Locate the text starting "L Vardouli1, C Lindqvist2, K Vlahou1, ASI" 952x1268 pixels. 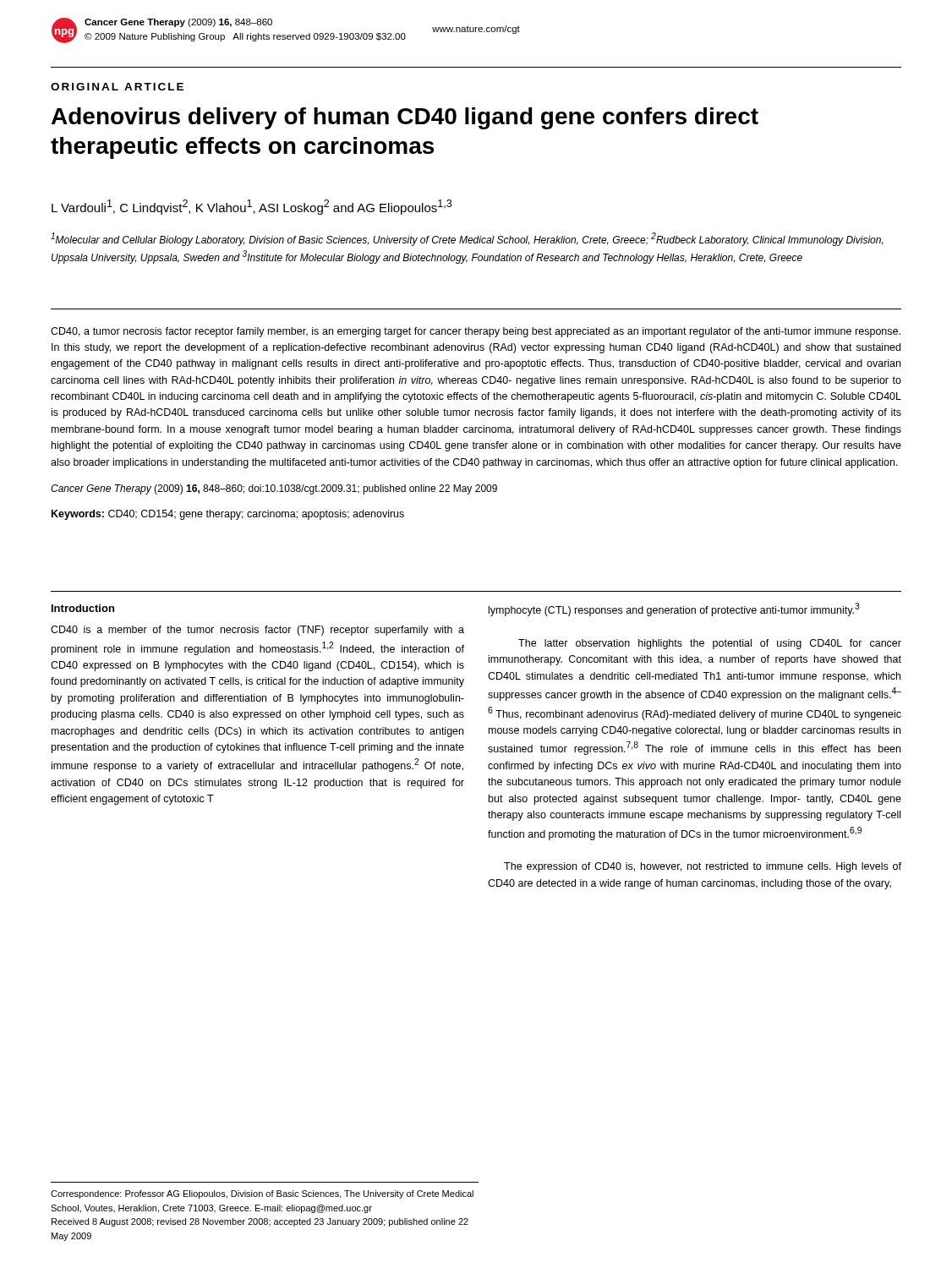click(x=251, y=206)
